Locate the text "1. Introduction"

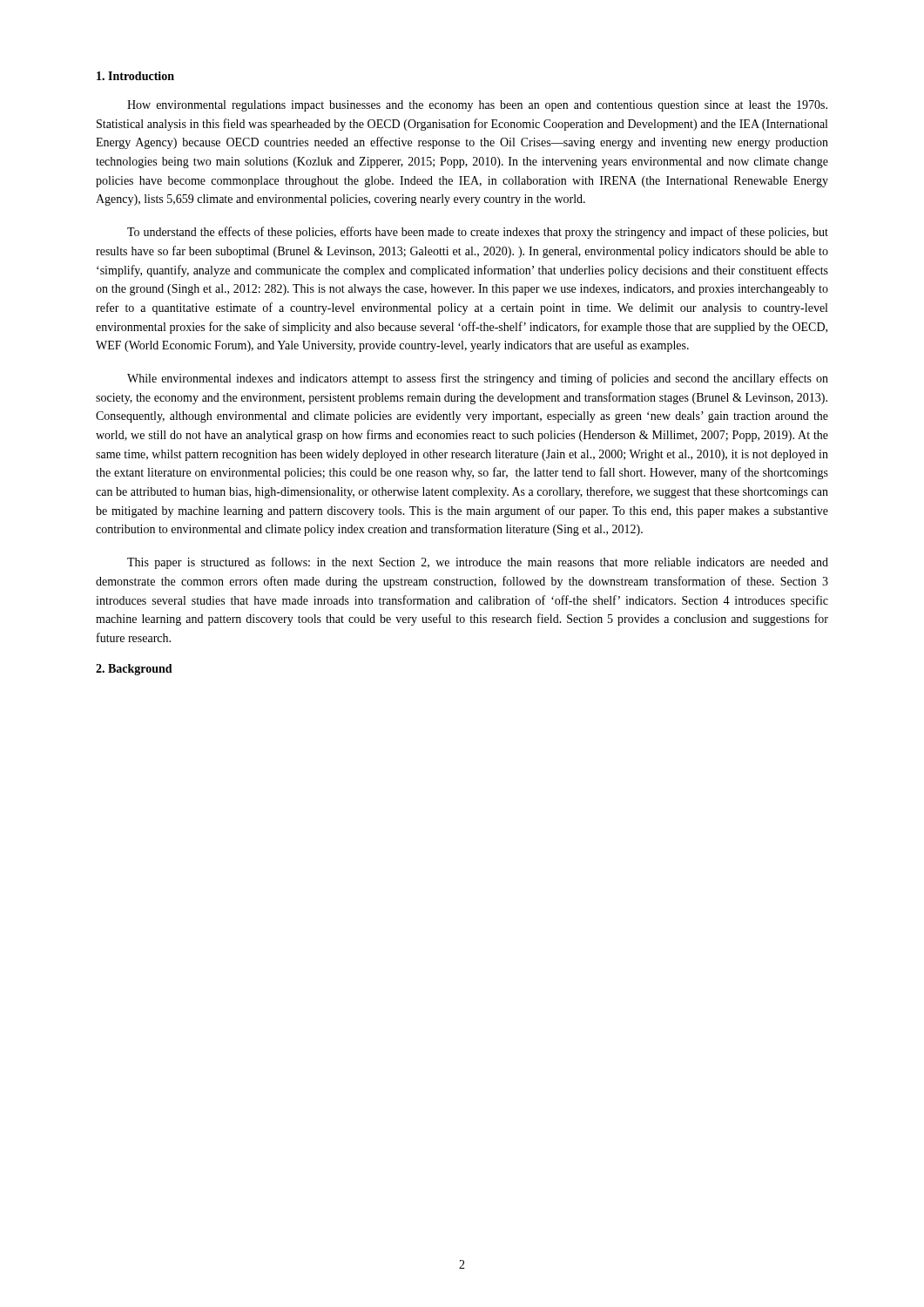(x=135, y=76)
